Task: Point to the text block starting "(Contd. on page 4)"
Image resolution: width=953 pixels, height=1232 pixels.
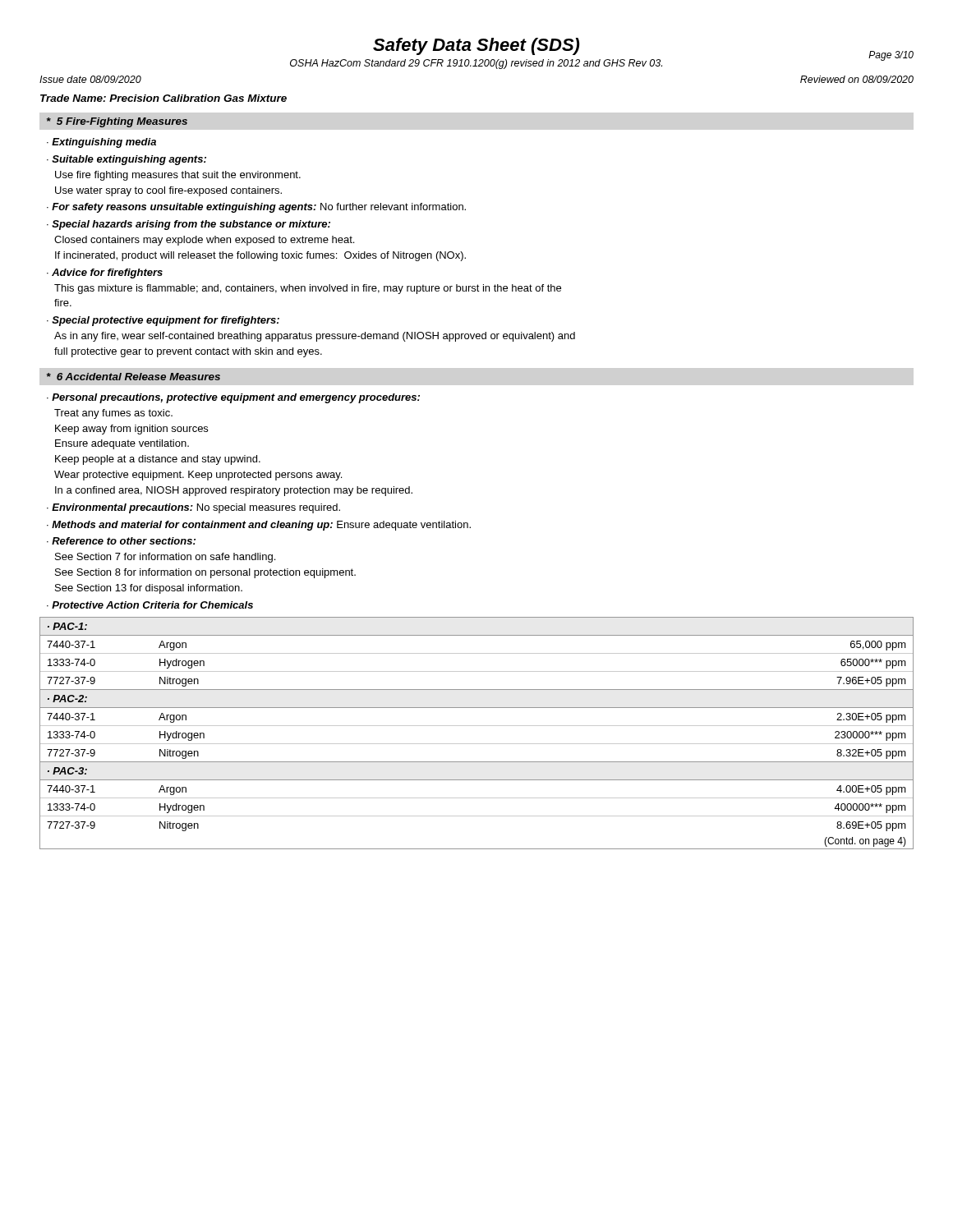Action: coord(865,841)
